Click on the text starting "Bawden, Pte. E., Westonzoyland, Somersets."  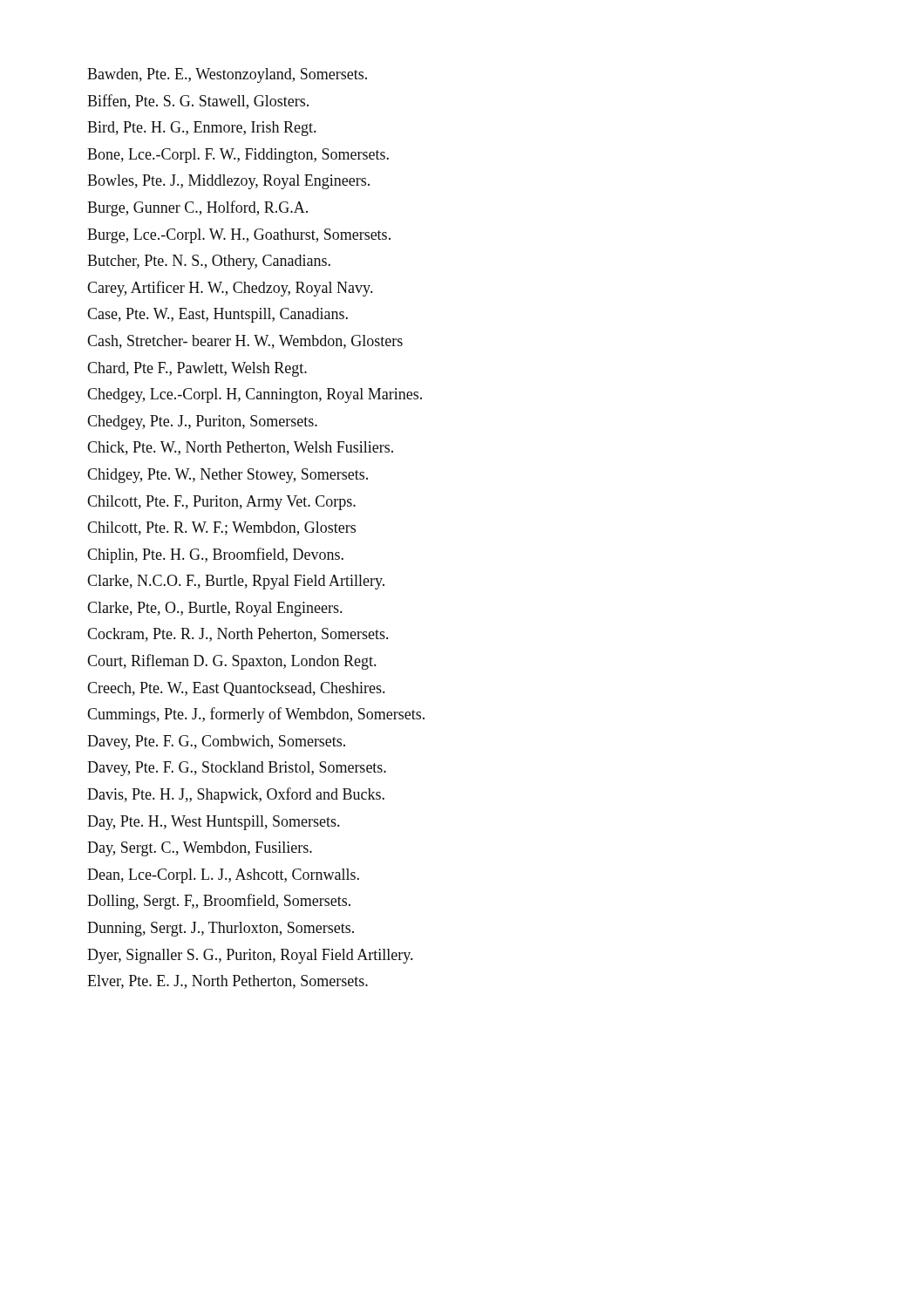coord(228,74)
